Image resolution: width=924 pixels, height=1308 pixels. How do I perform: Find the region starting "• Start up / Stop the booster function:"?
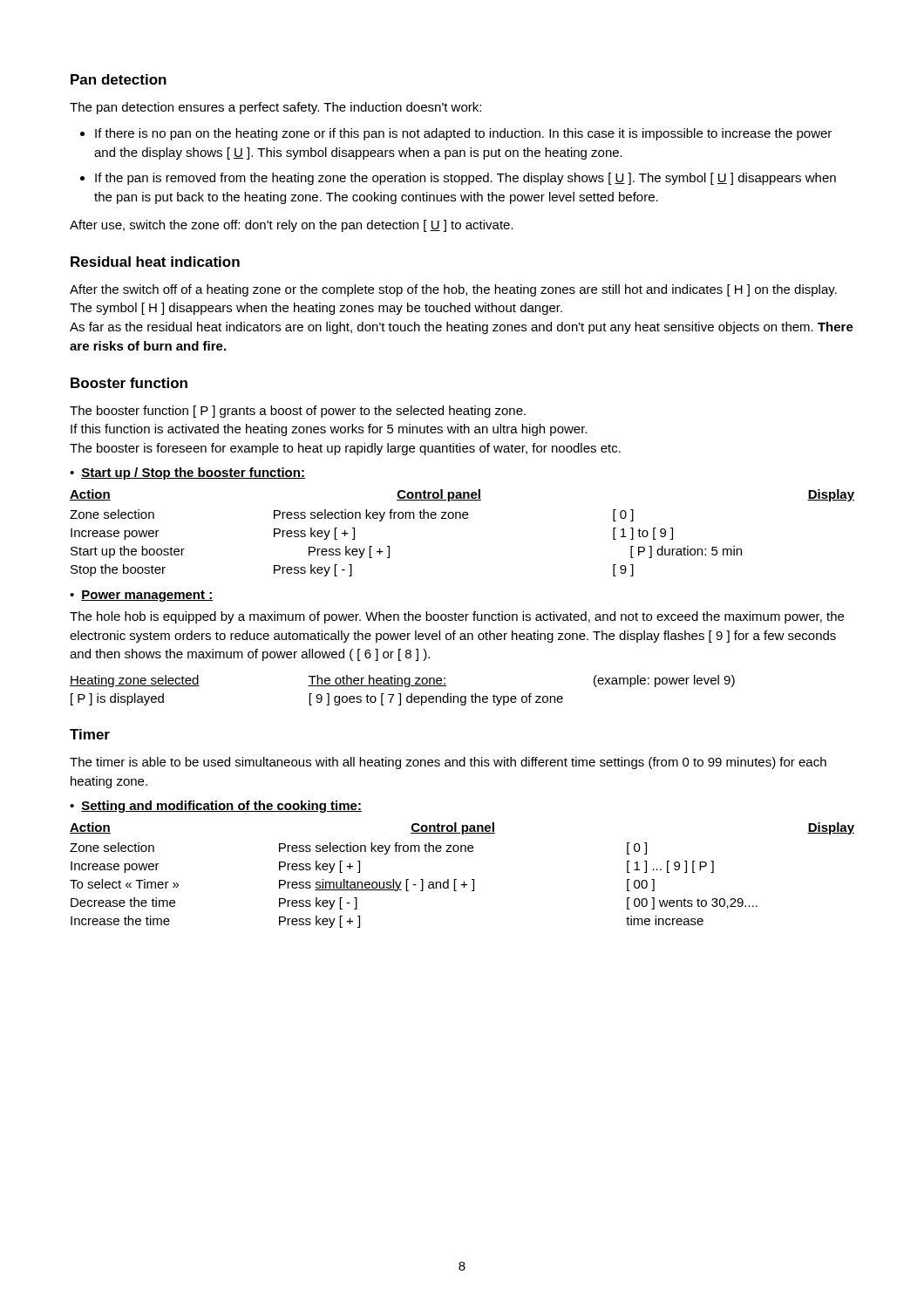[x=187, y=472]
